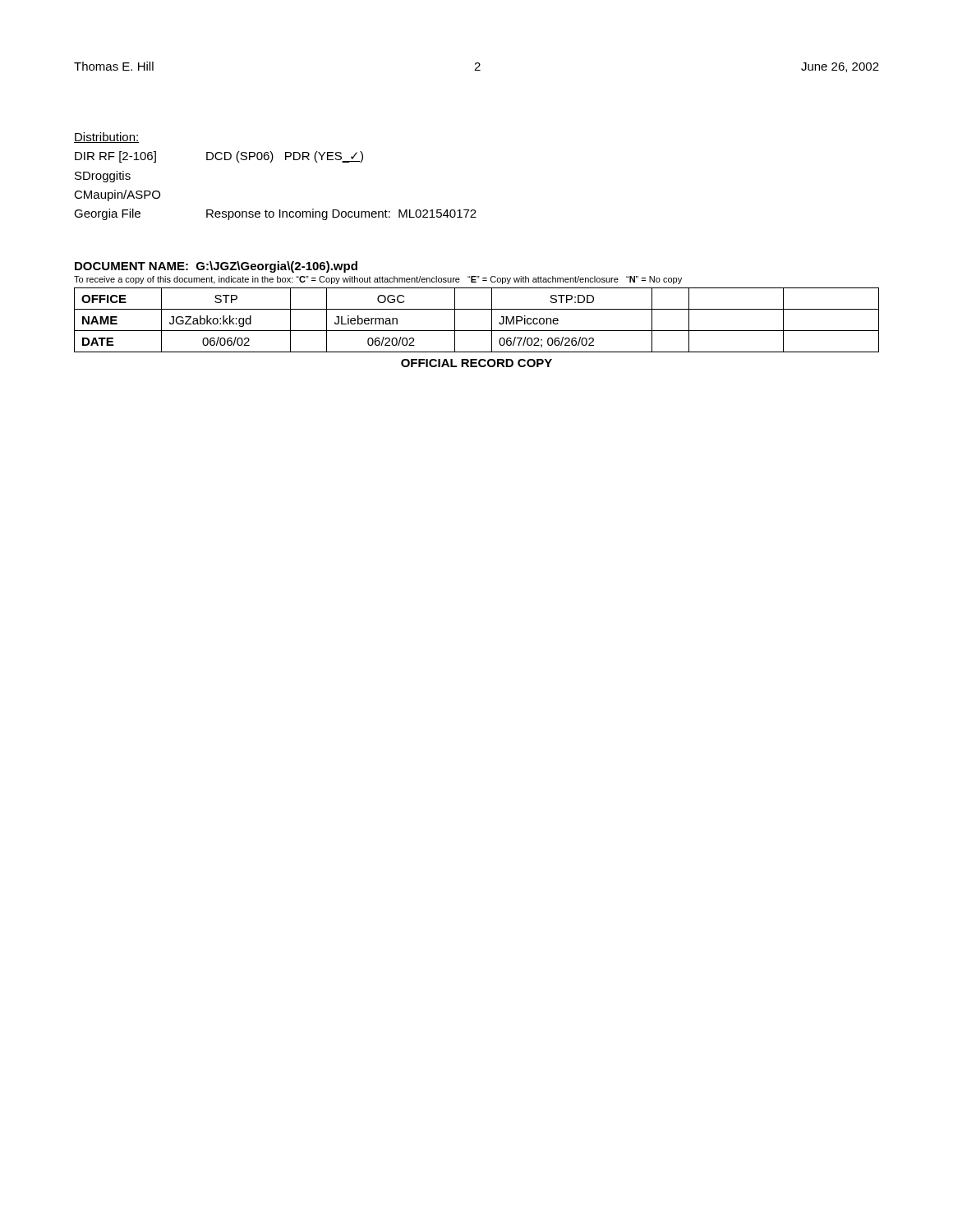Click on the region starting "OFFICIAL RECORD COPY"
Viewport: 953px width, 1232px height.
coord(476,363)
